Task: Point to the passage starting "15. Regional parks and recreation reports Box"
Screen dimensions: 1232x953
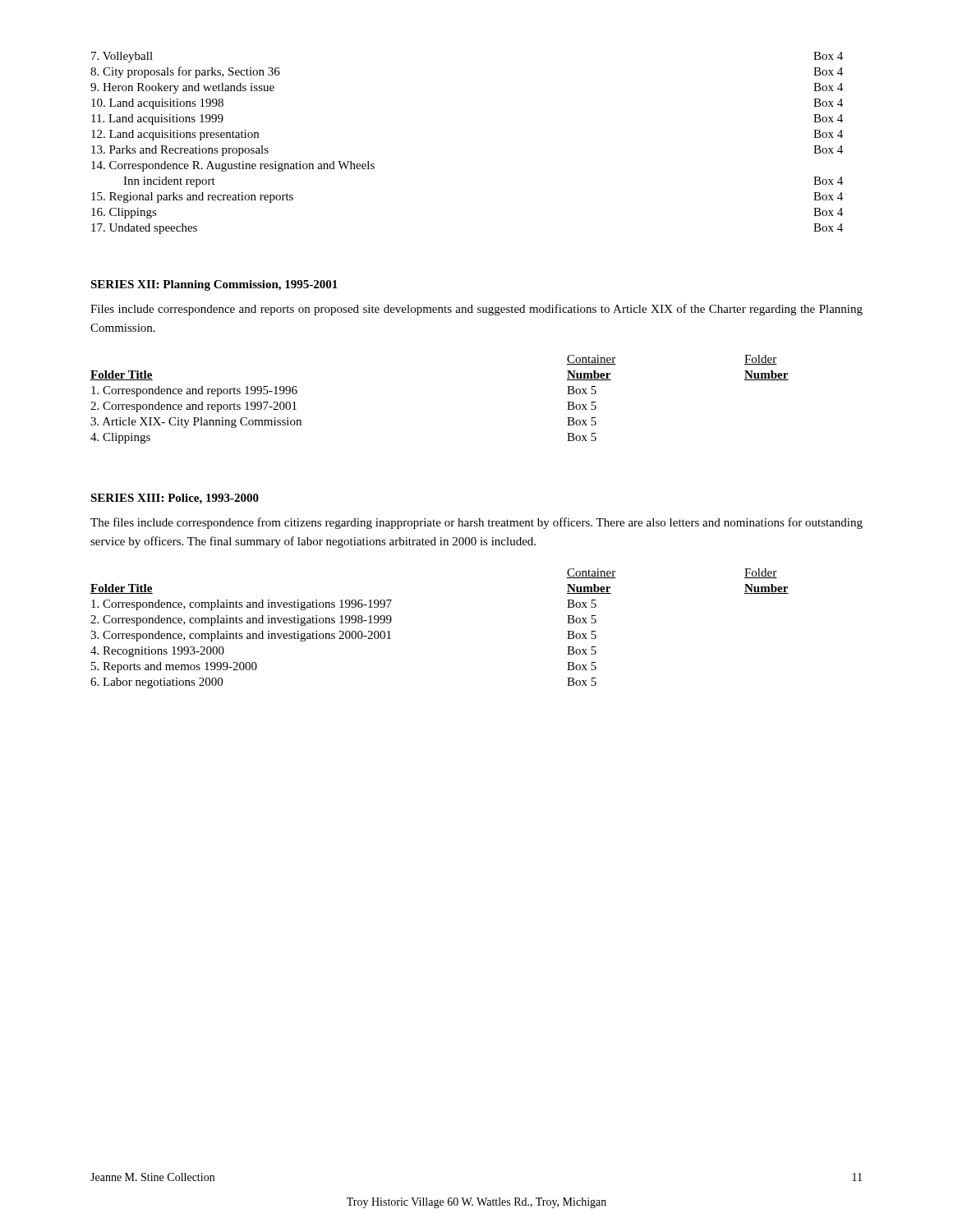Action: (x=191, y=198)
